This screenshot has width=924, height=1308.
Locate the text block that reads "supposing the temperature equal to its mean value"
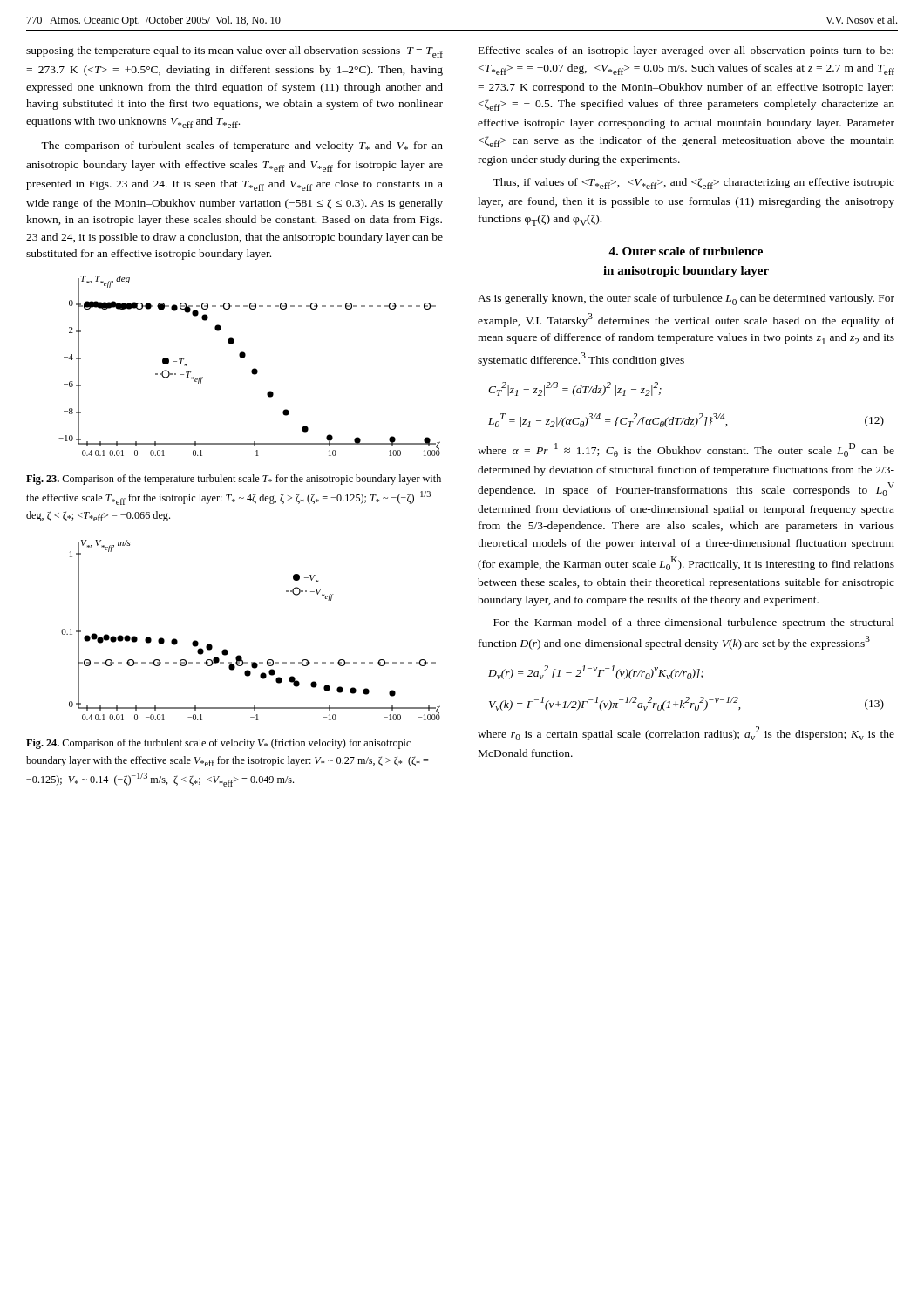click(234, 152)
